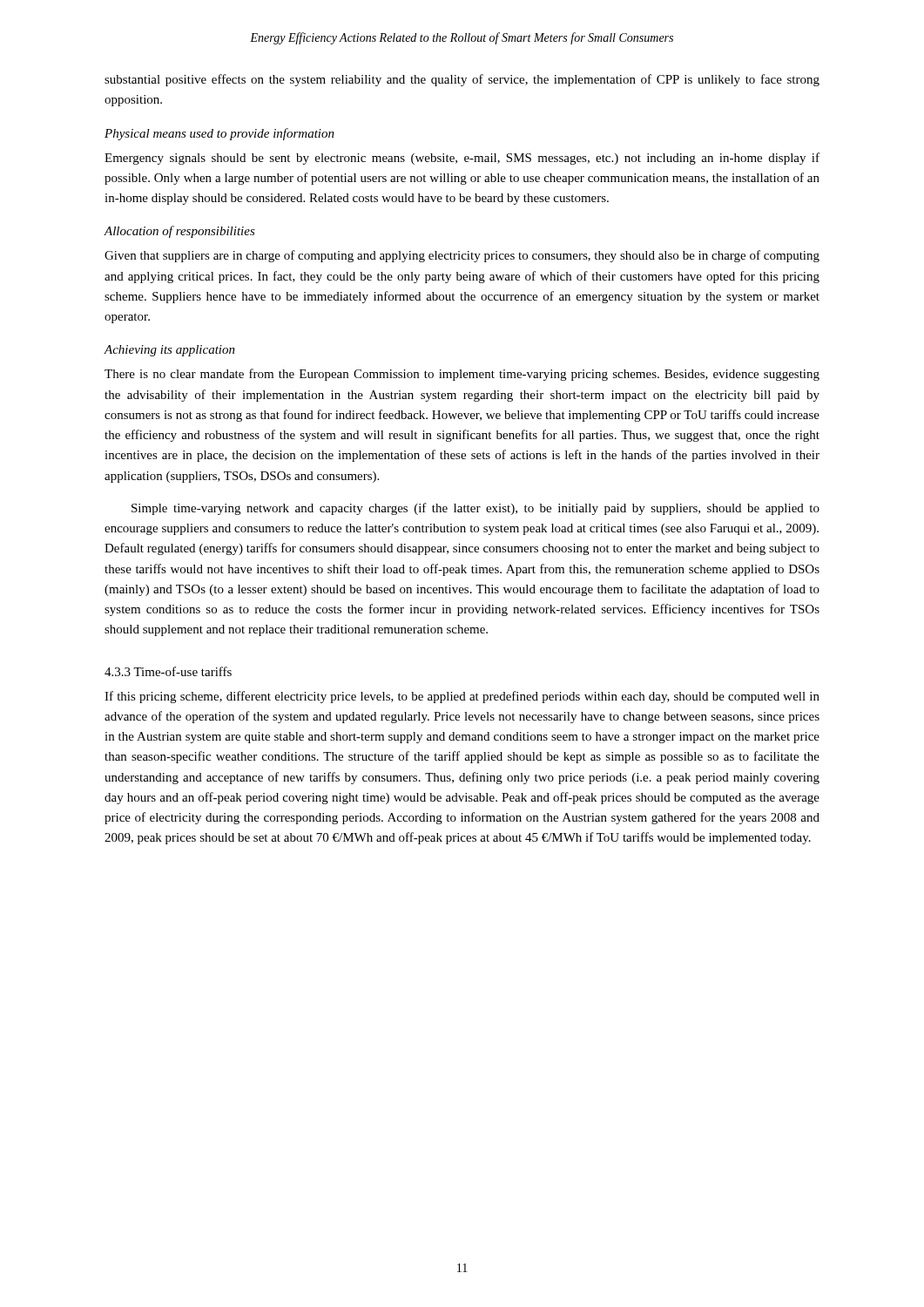Find the block on this page that starts "There is no clear mandate from"
This screenshot has width=924, height=1307.
462,425
